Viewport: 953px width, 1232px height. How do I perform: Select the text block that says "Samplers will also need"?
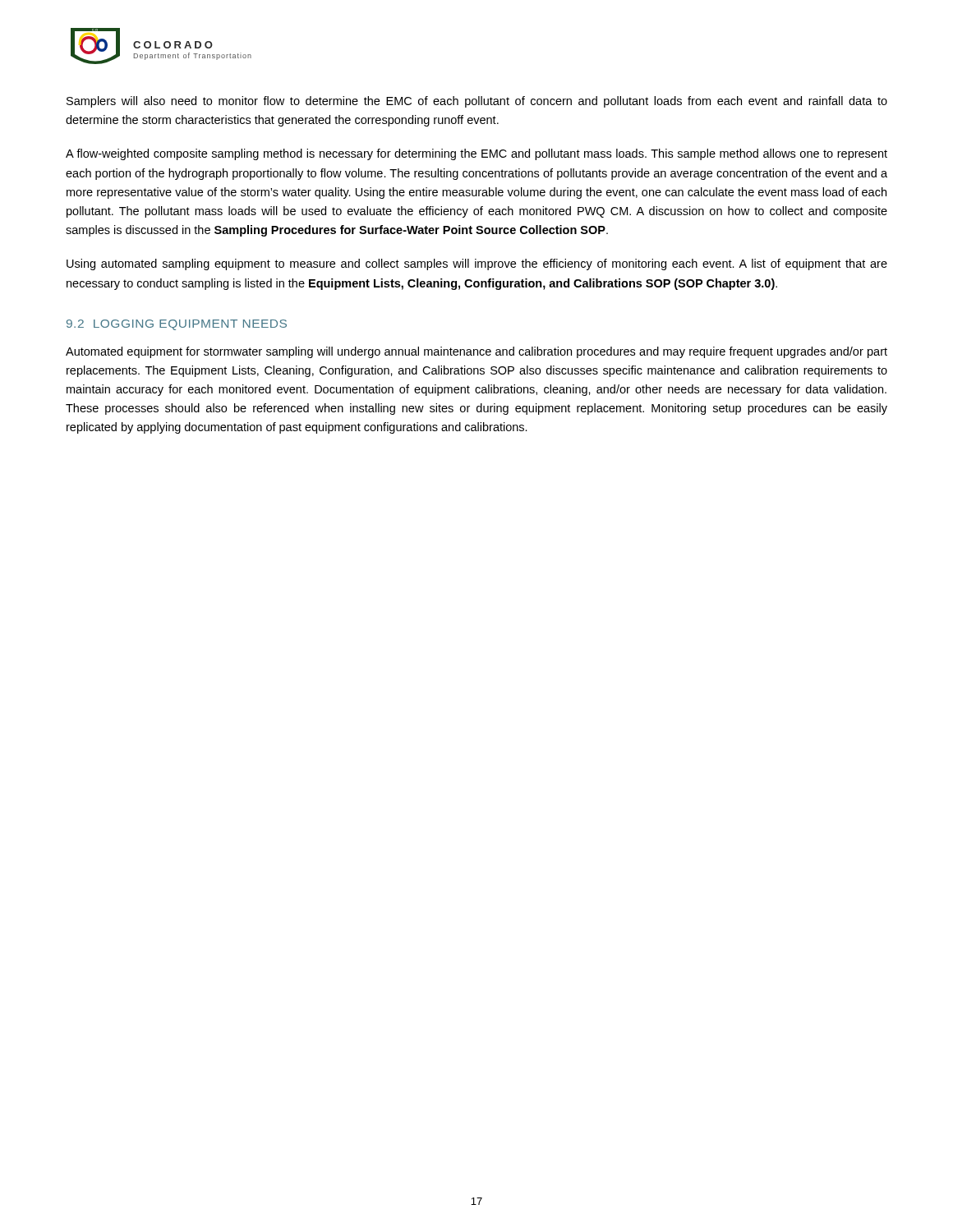476,111
